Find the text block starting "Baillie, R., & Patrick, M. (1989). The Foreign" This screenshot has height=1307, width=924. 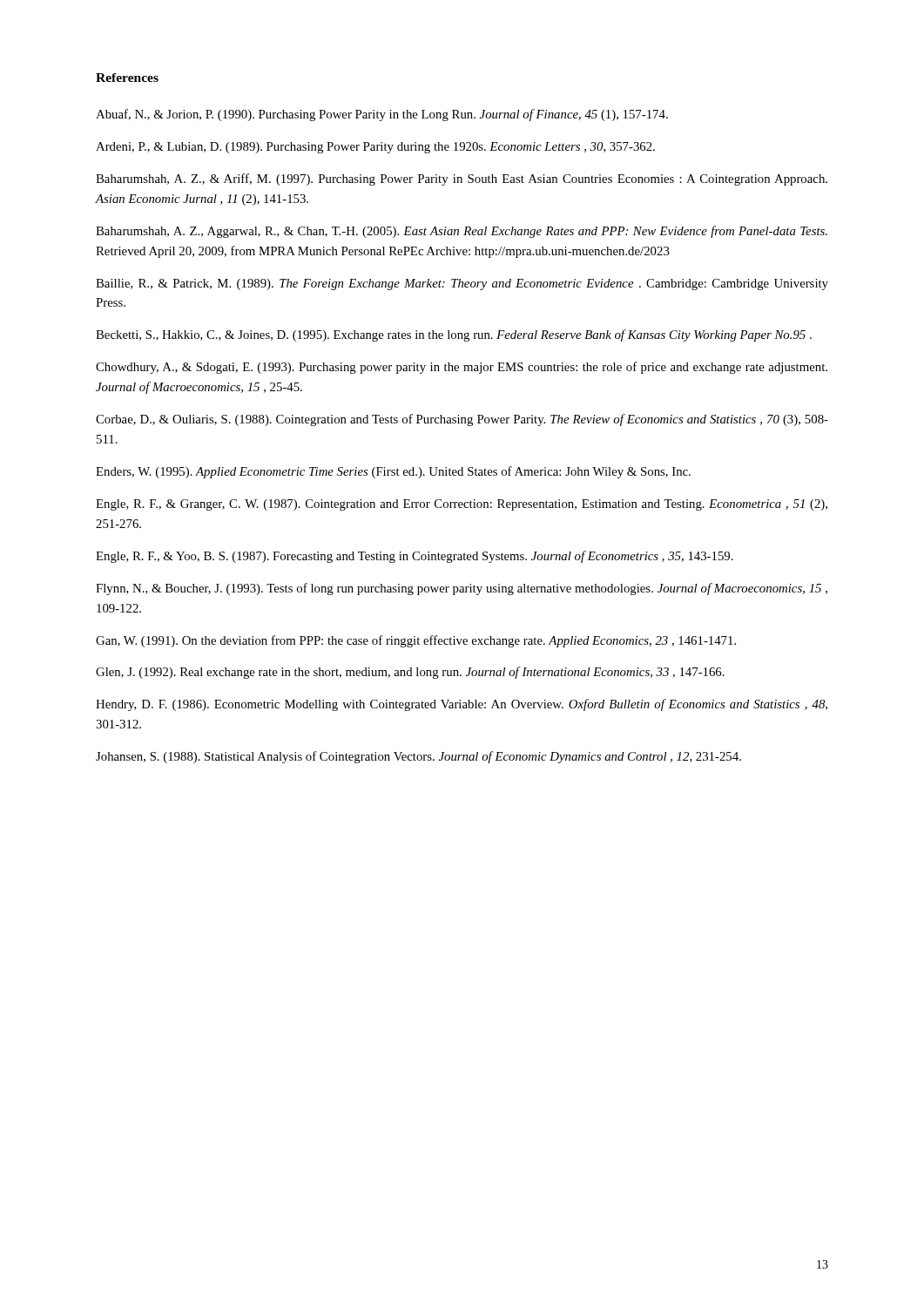coord(462,293)
